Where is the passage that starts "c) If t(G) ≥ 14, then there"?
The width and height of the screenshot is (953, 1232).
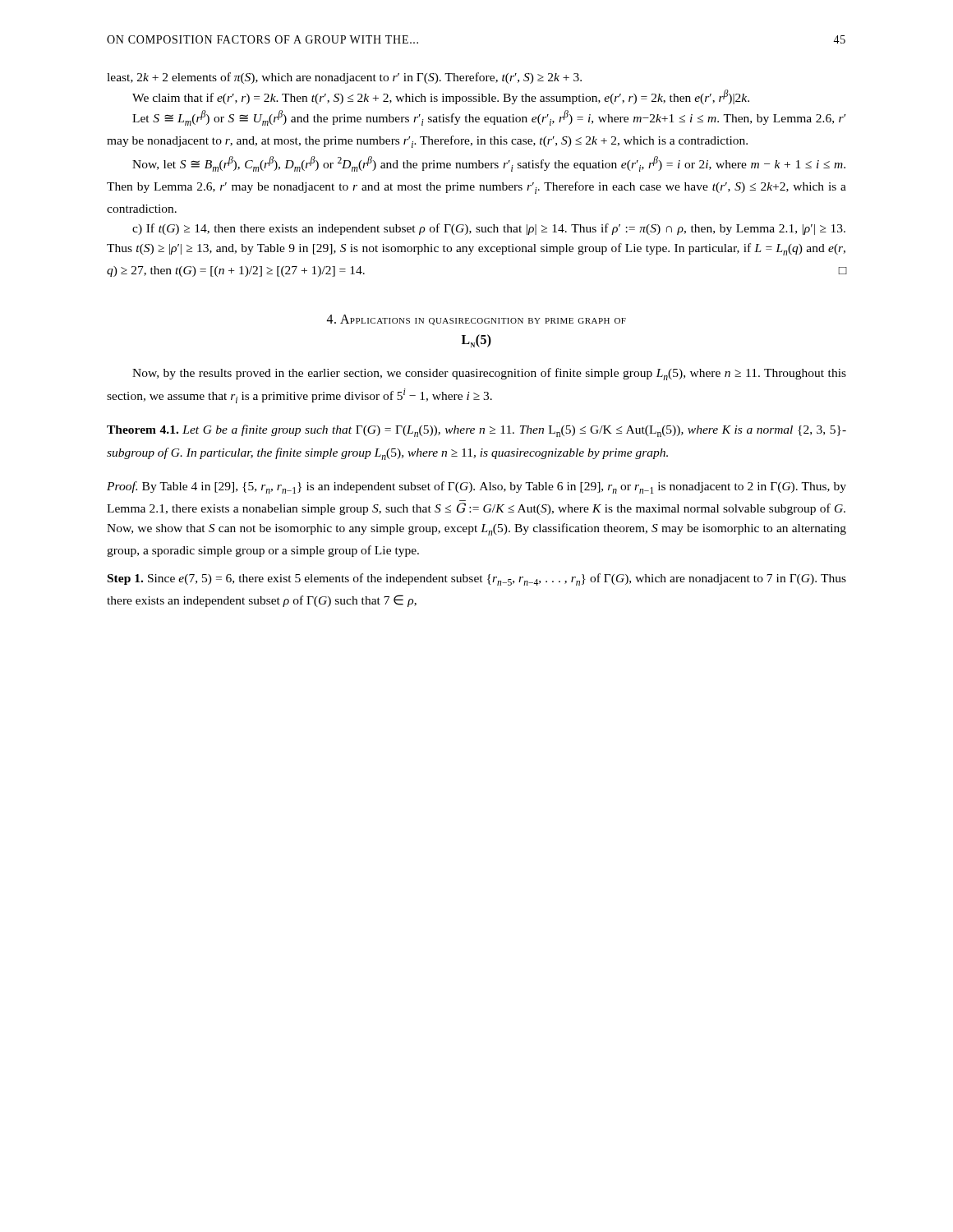(x=476, y=249)
